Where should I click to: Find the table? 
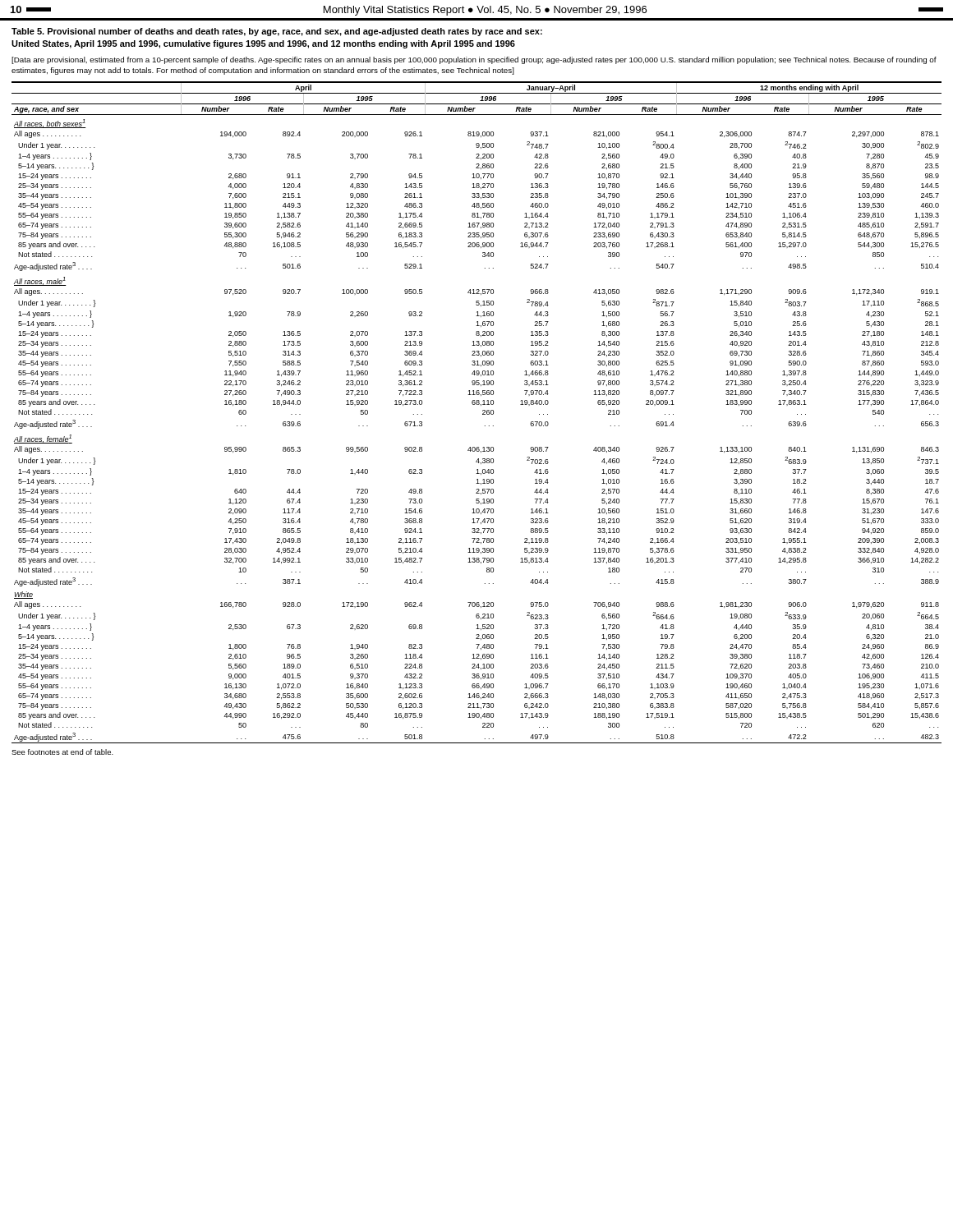click(x=476, y=412)
